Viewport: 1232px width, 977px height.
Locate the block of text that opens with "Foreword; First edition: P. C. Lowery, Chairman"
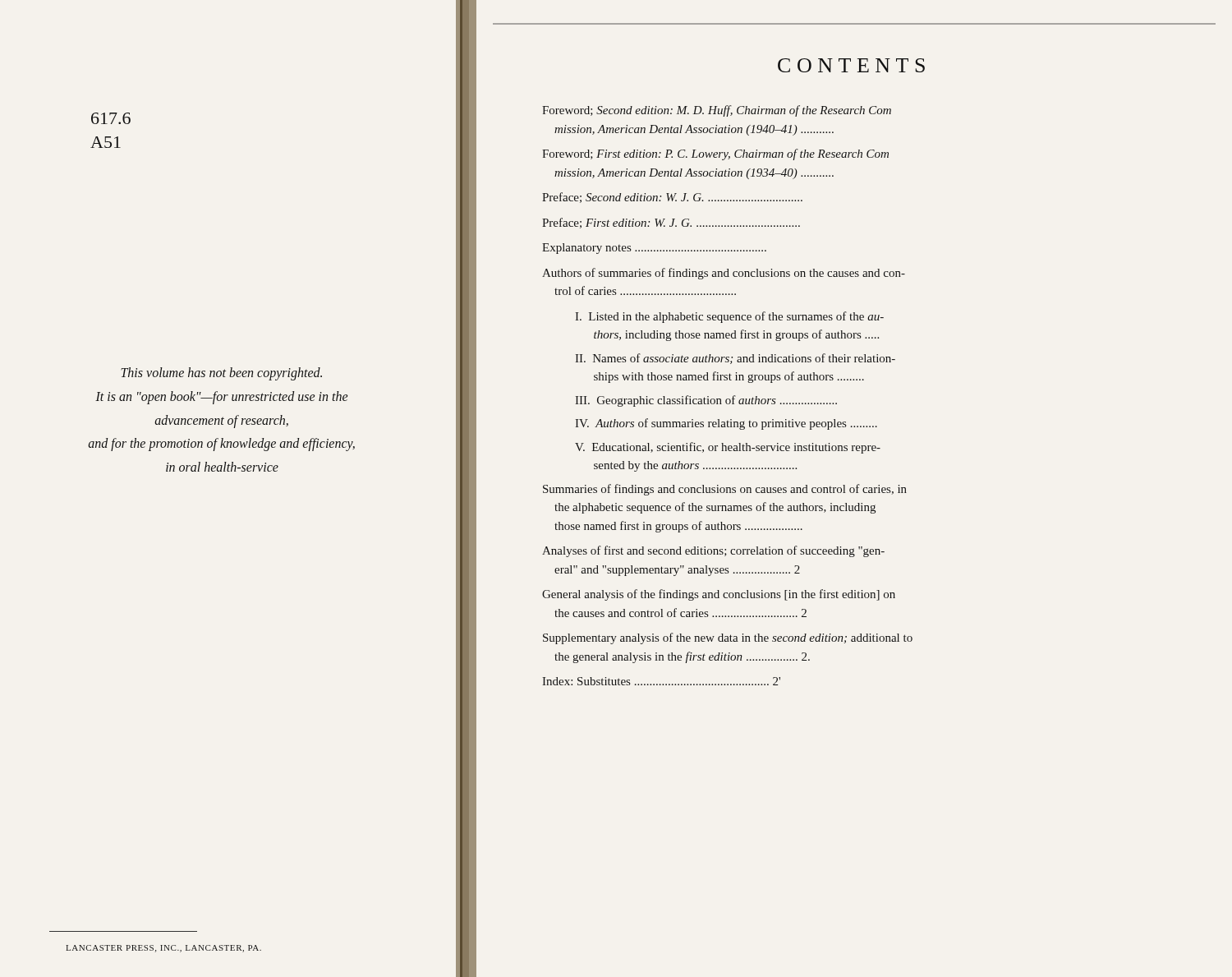[x=854, y=163]
